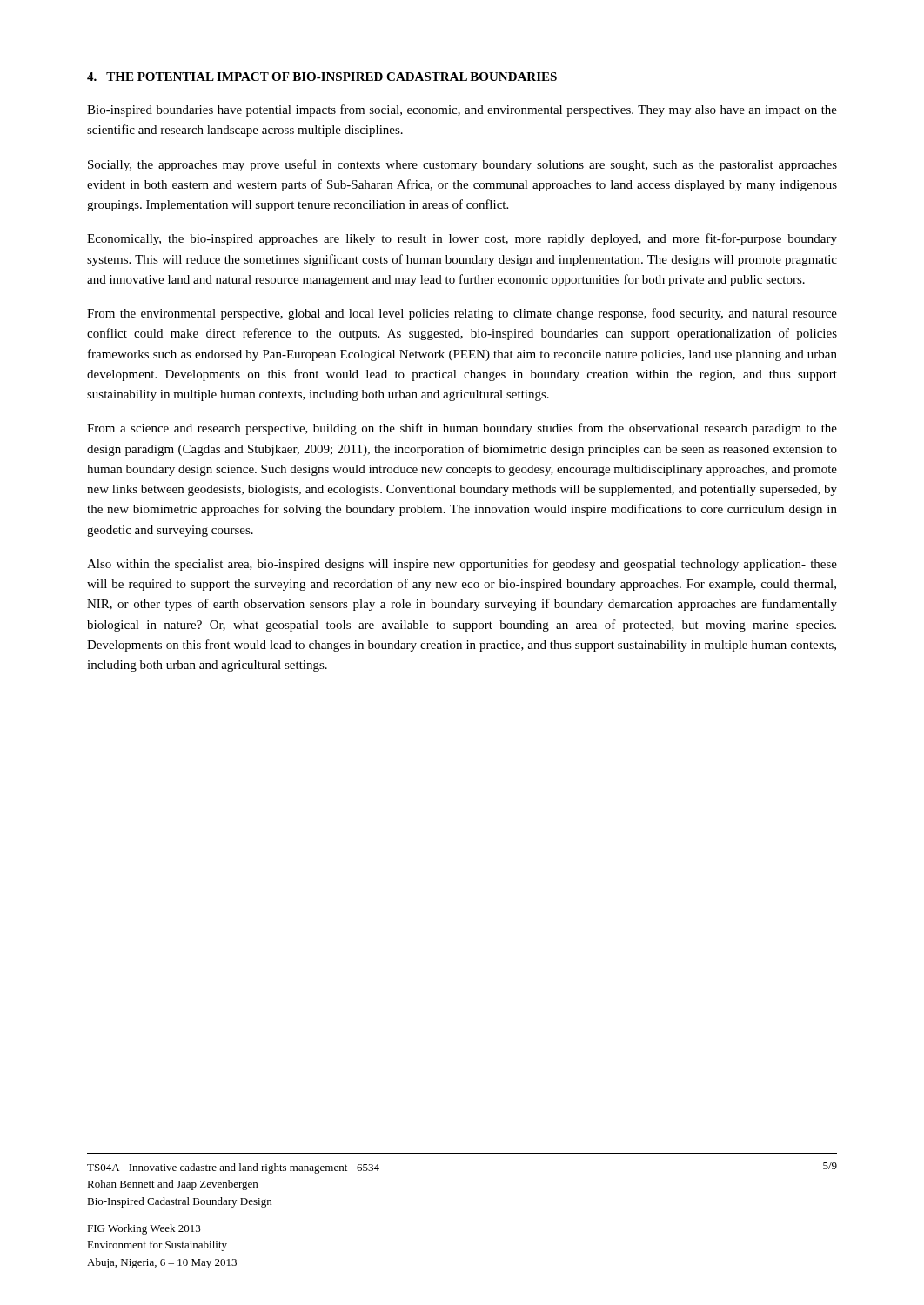Find the block on this page that starts "Bio-inspired boundaries have potential impacts from social, economic,"
Image resolution: width=924 pixels, height=1305 pixels.
pos(462,120)
